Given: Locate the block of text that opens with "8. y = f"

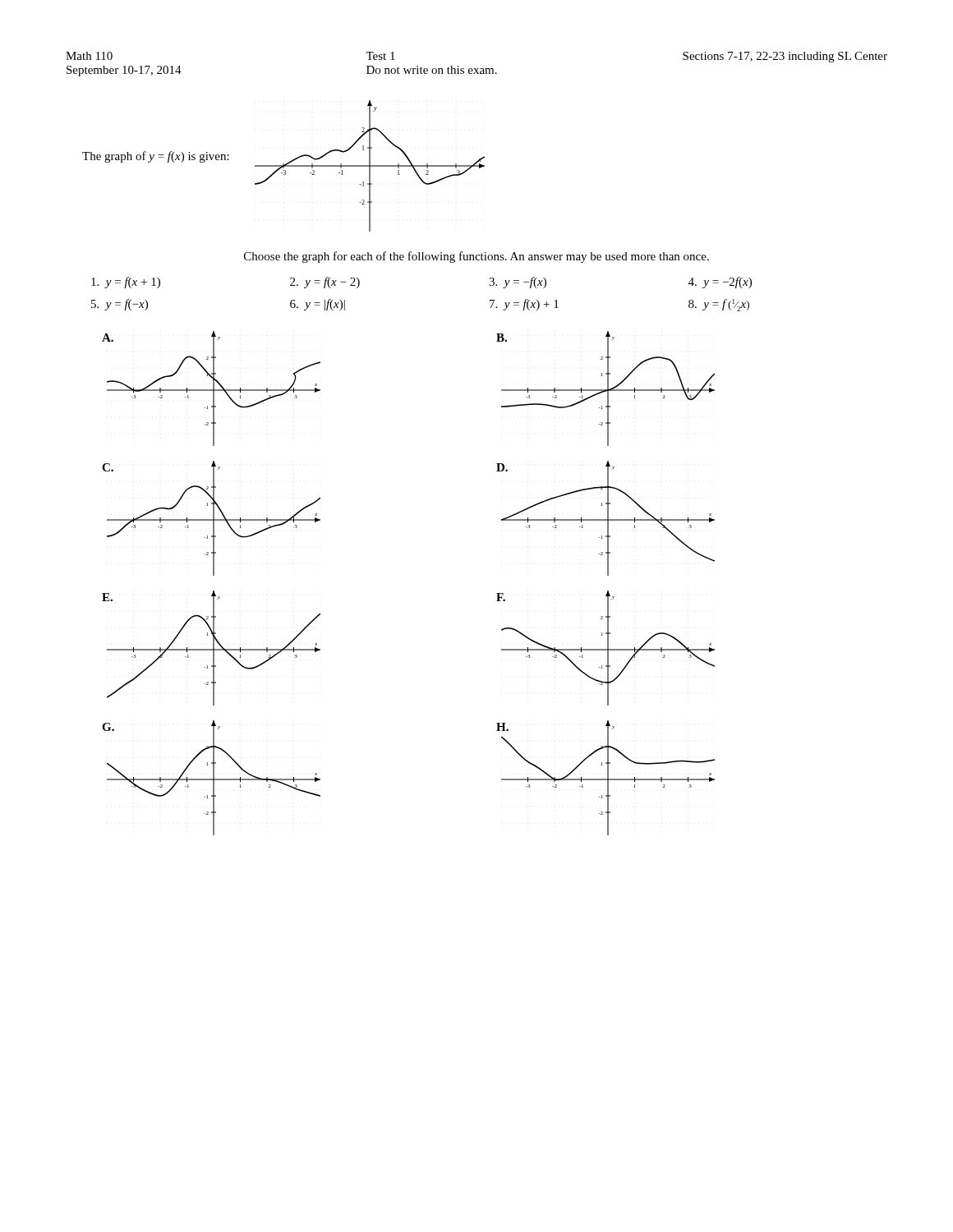Looking at the screenshot, I should pos(719,305).
